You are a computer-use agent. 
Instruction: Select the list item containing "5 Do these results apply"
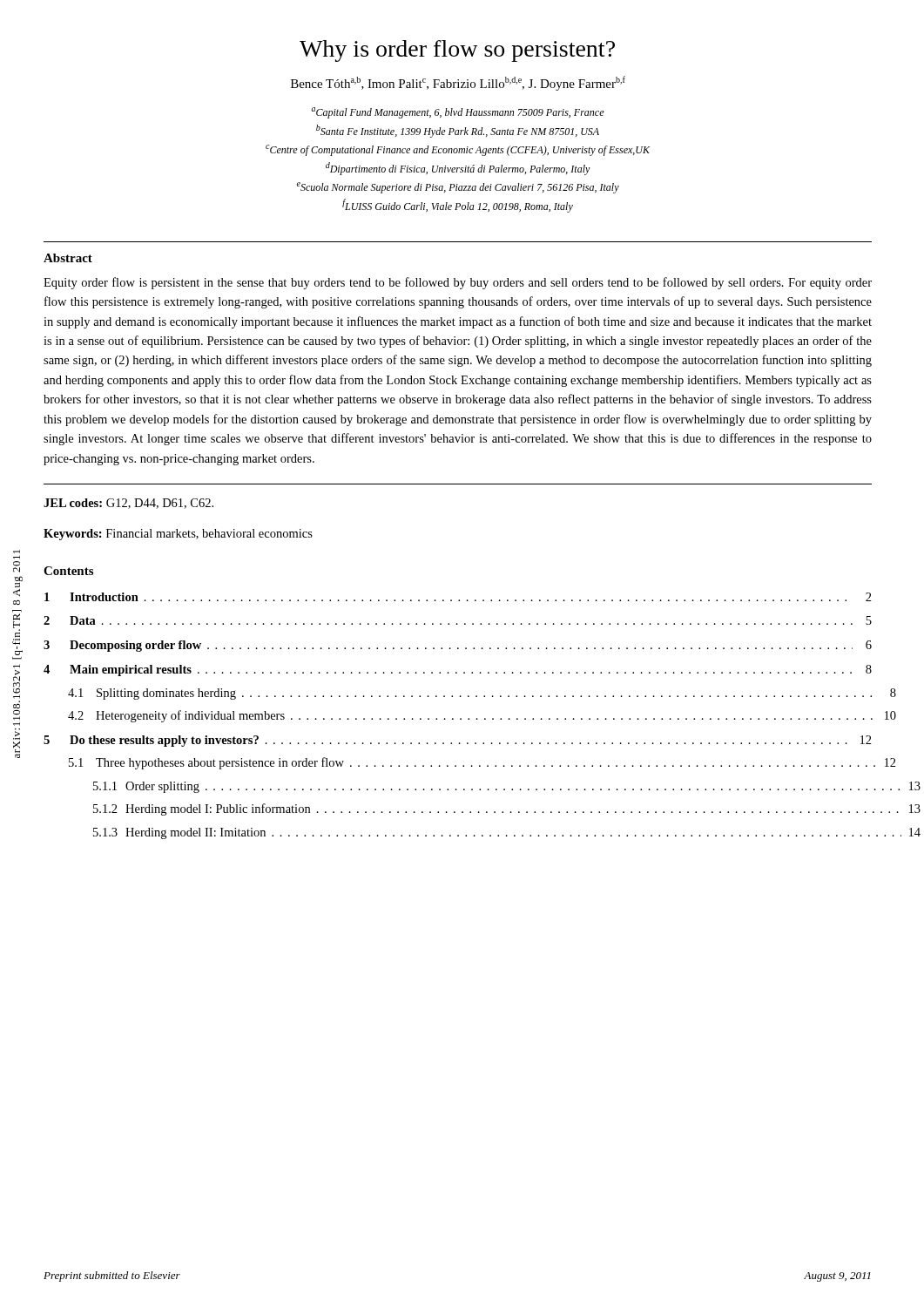(458, 740)
